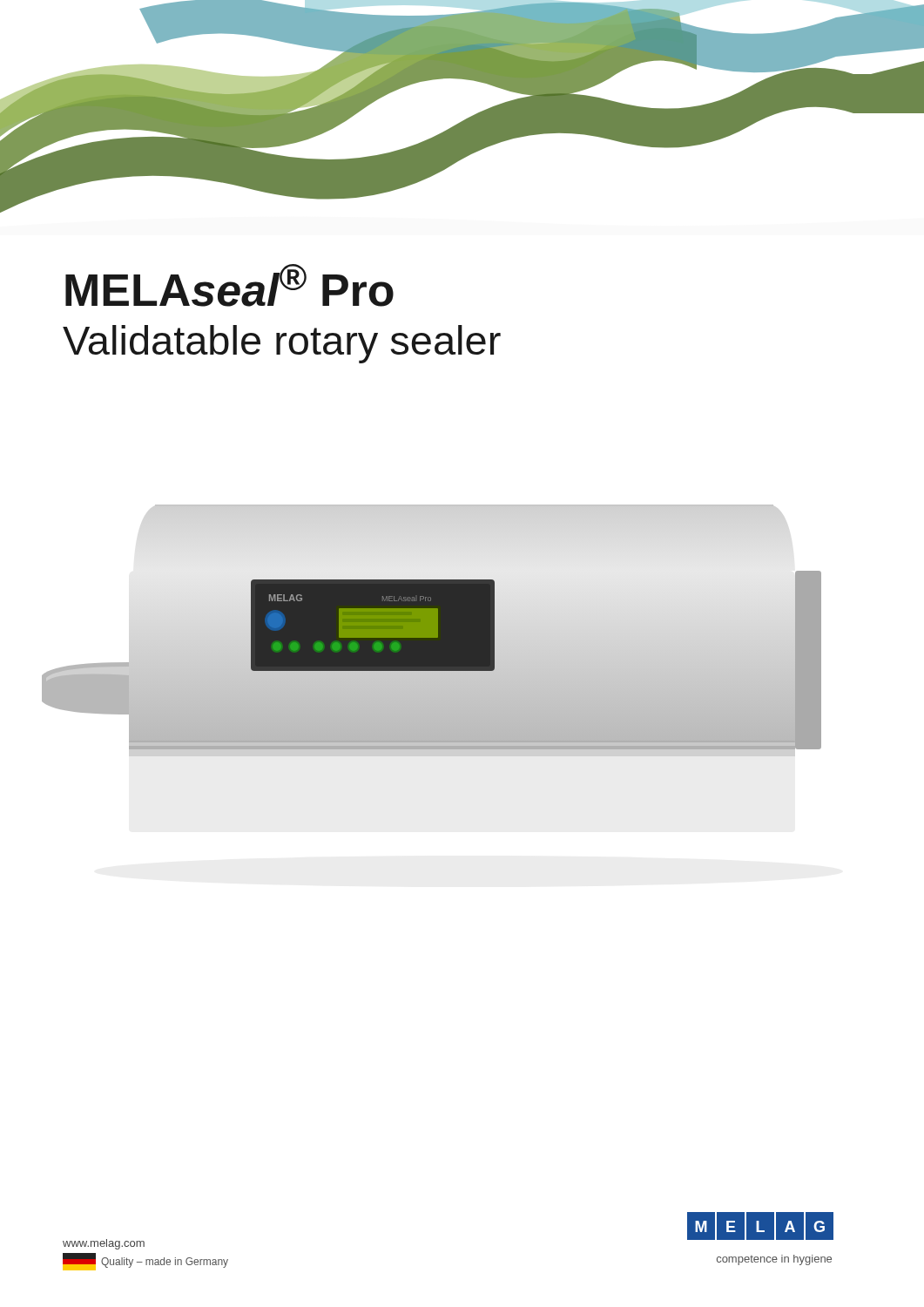Click on the photo
924x1307 pixels.
click(462, 658)
